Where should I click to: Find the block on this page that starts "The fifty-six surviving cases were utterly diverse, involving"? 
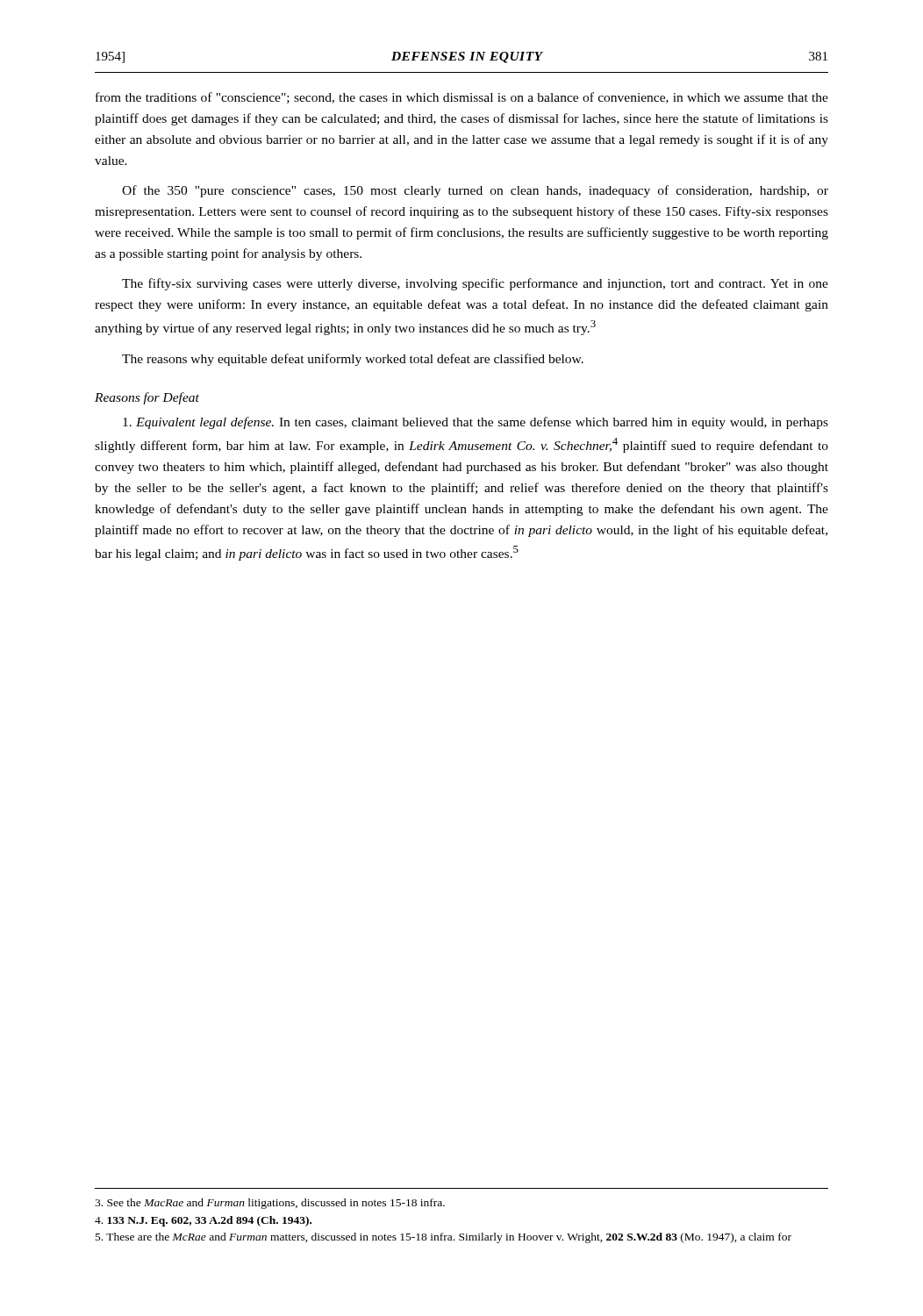coord(462,306)
